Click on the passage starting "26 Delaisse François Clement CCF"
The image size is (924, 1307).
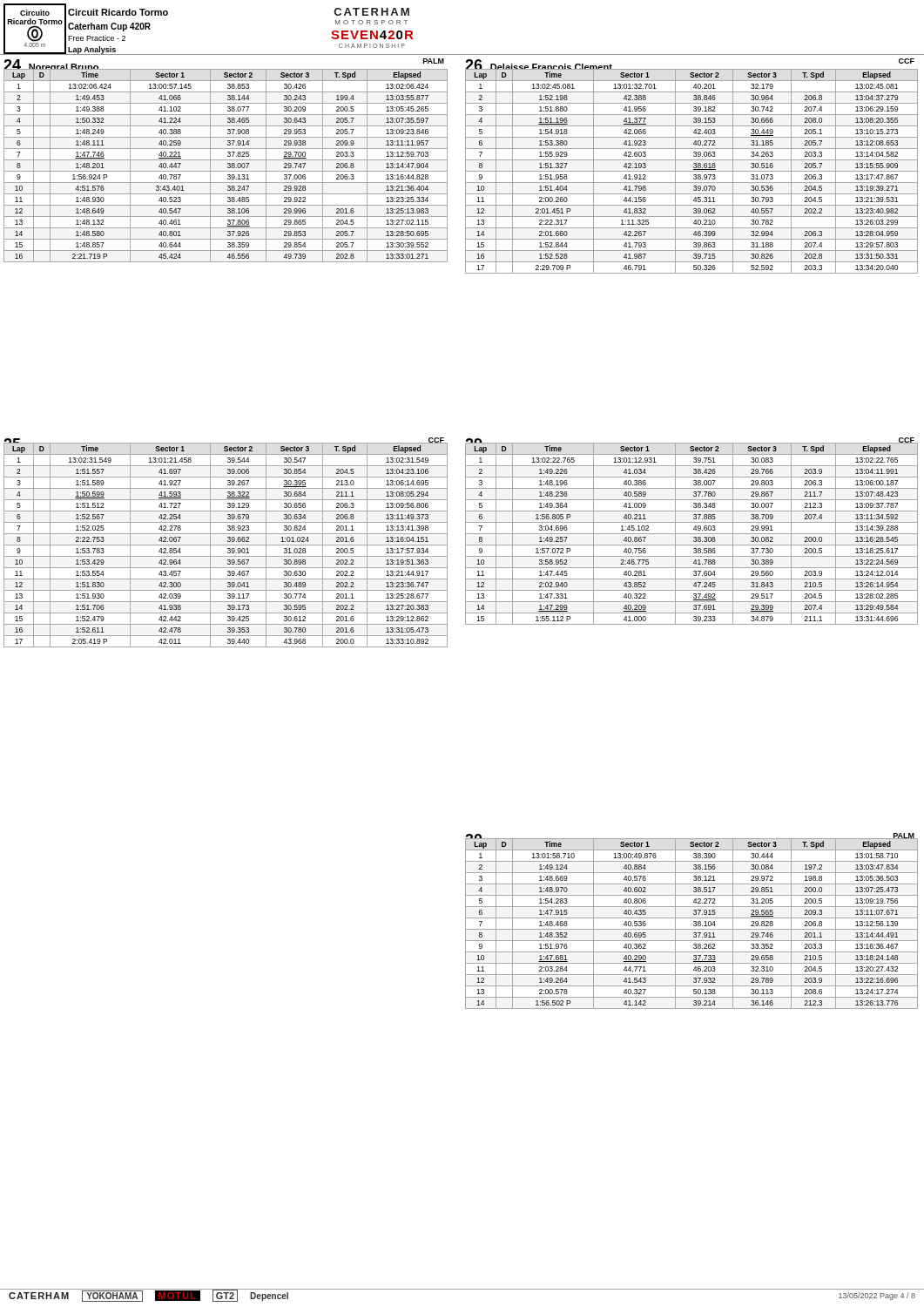pos(690,65)
